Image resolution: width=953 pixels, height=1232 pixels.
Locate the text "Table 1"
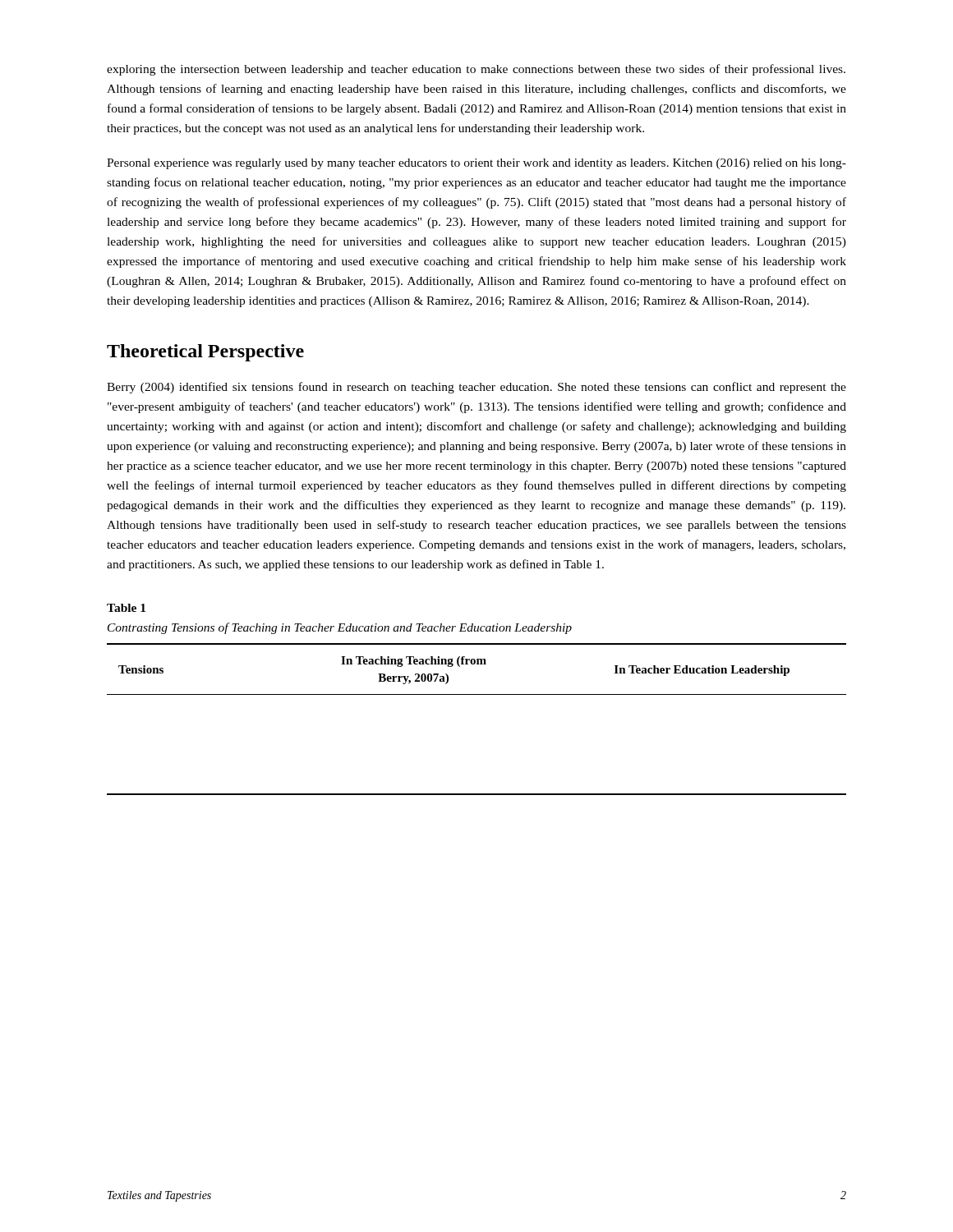127,608
